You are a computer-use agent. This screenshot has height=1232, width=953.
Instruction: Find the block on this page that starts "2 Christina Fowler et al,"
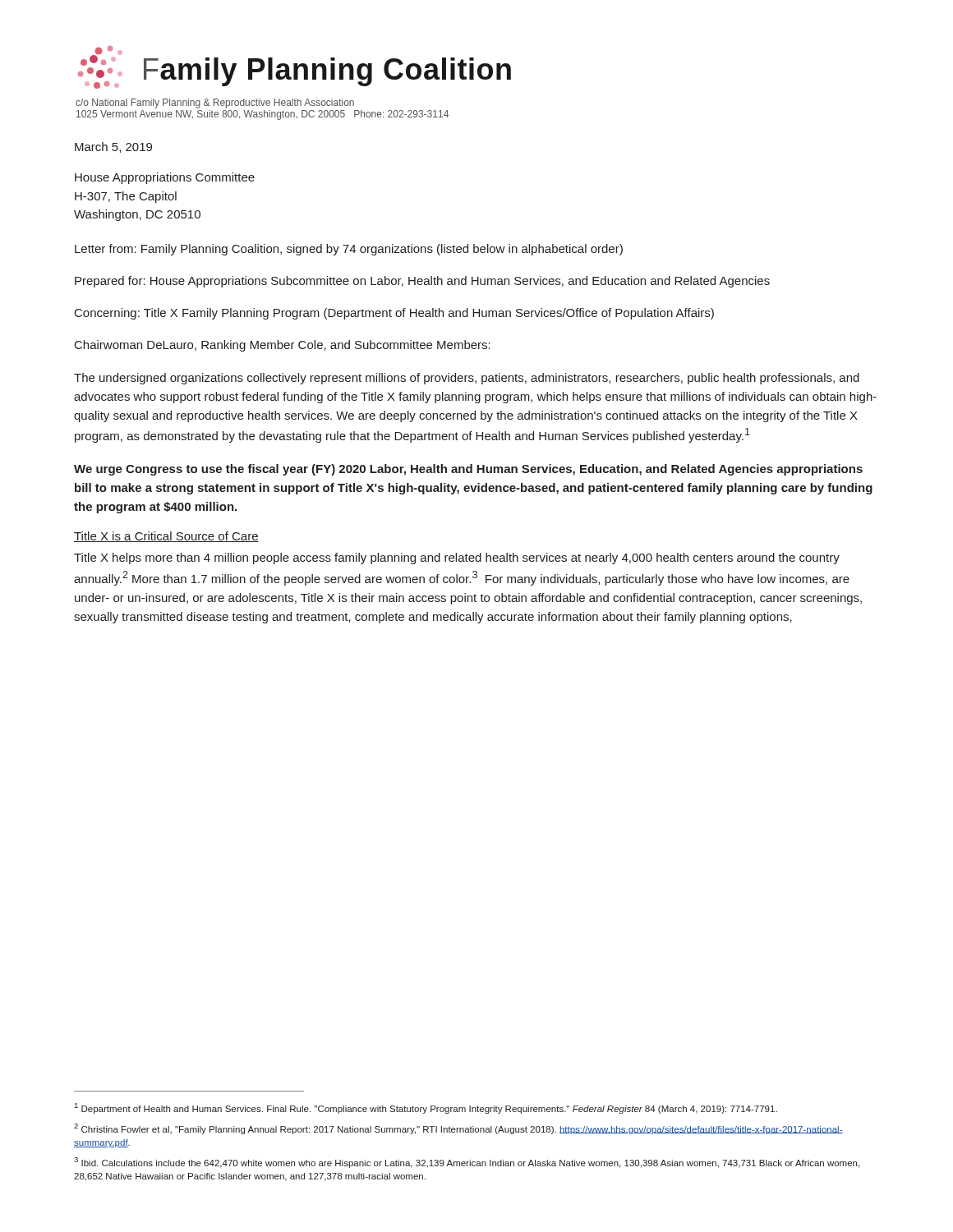[x=458, y=1134]
